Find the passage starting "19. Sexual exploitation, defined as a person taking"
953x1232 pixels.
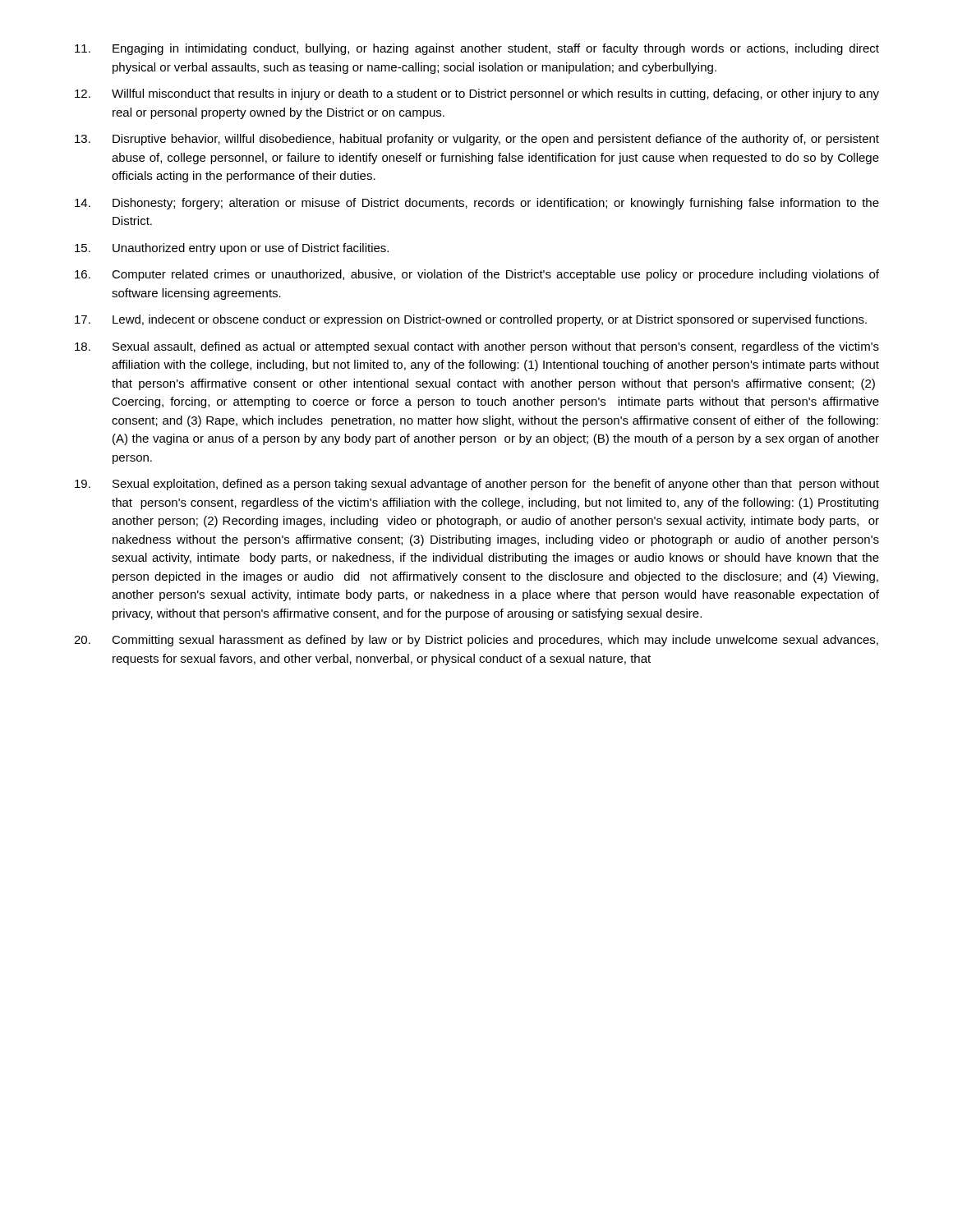[x=476, y=549]
